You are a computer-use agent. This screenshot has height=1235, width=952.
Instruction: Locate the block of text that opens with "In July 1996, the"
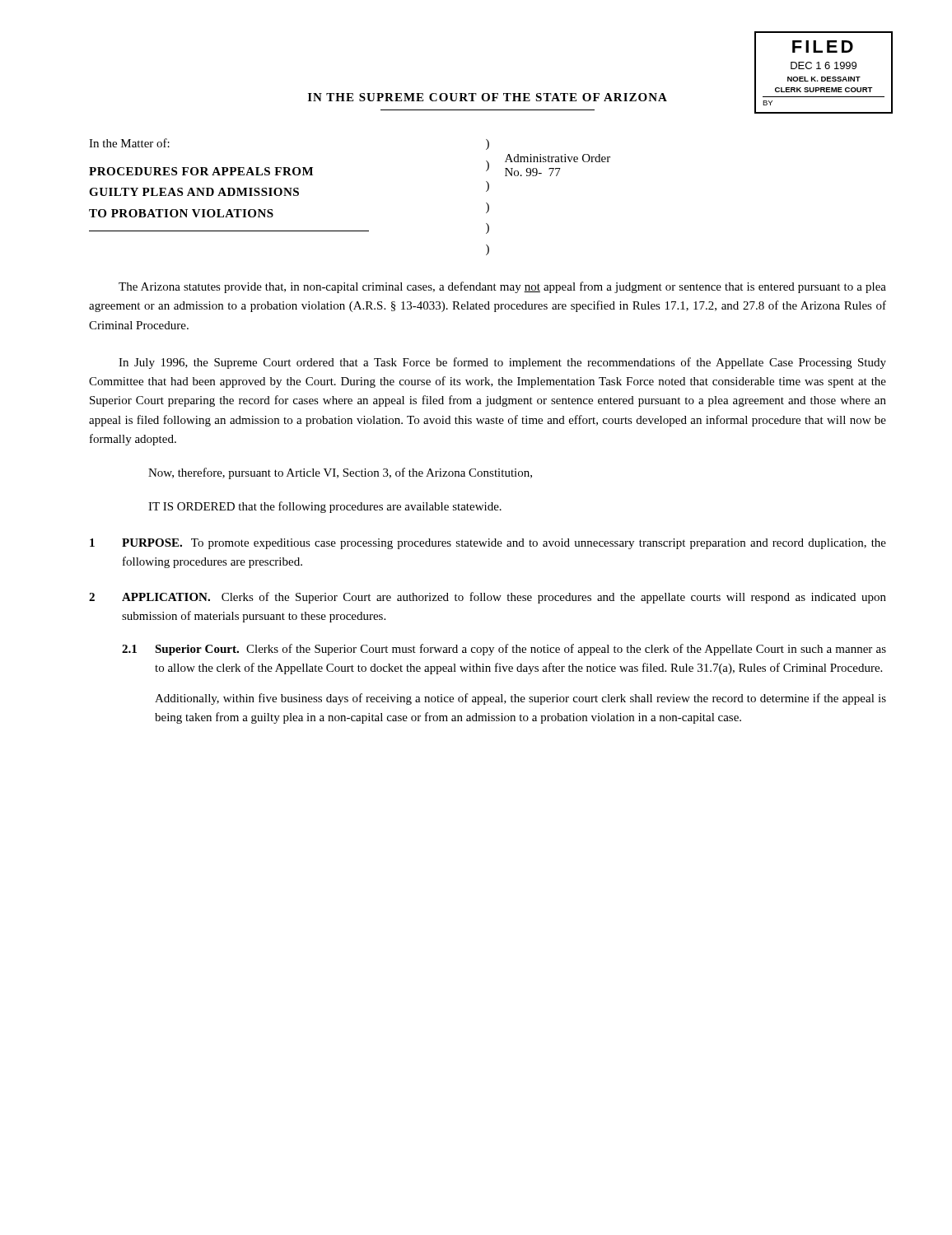[488, 400]
